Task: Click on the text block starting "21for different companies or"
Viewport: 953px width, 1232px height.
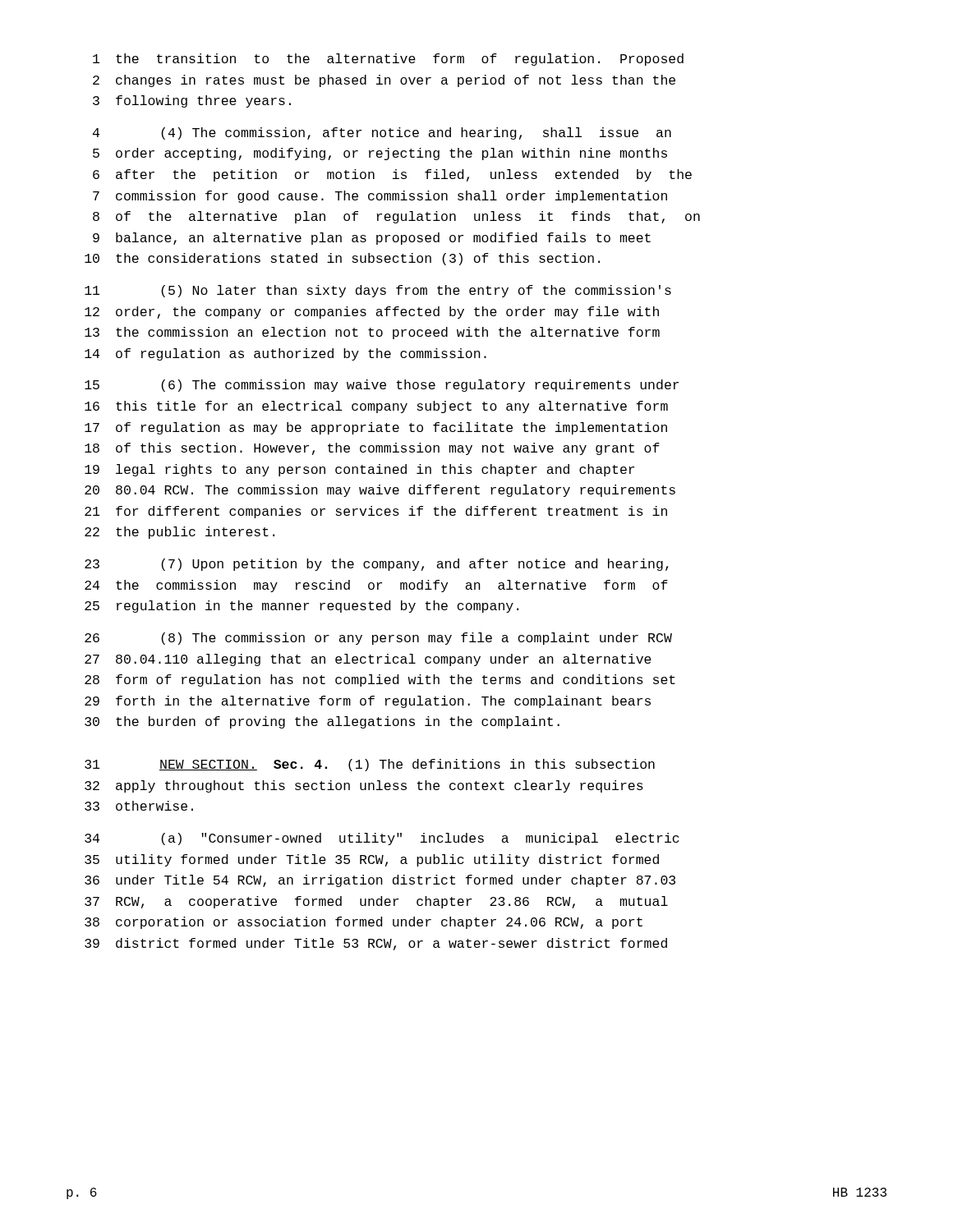Action: click(476, 512)
